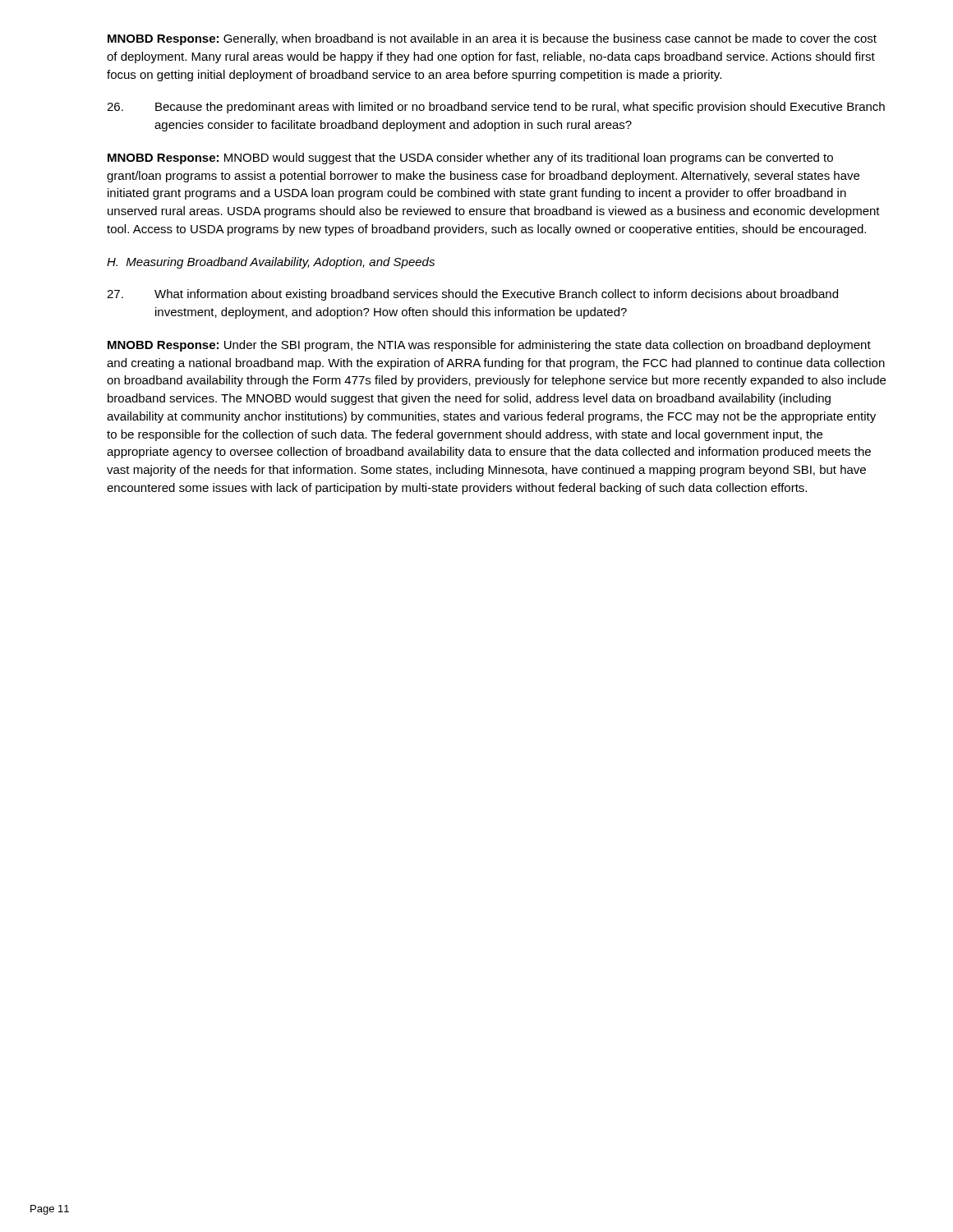Click on the region starting "MNOBD Response: Under the"
The height and width of the screenshot is (1232, 953).
point(497,416)
